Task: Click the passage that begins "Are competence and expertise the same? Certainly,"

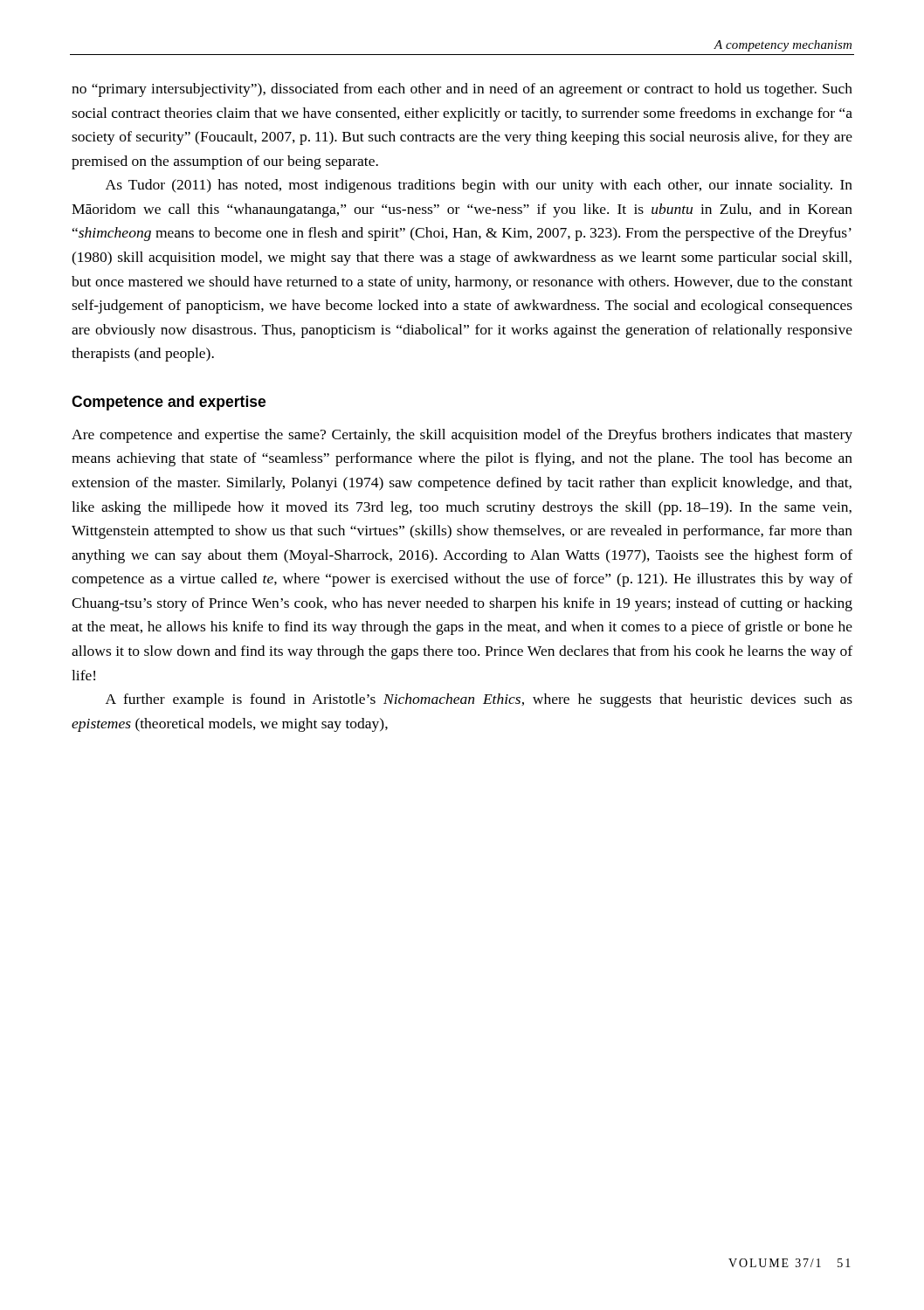Action: pos(462,555)
